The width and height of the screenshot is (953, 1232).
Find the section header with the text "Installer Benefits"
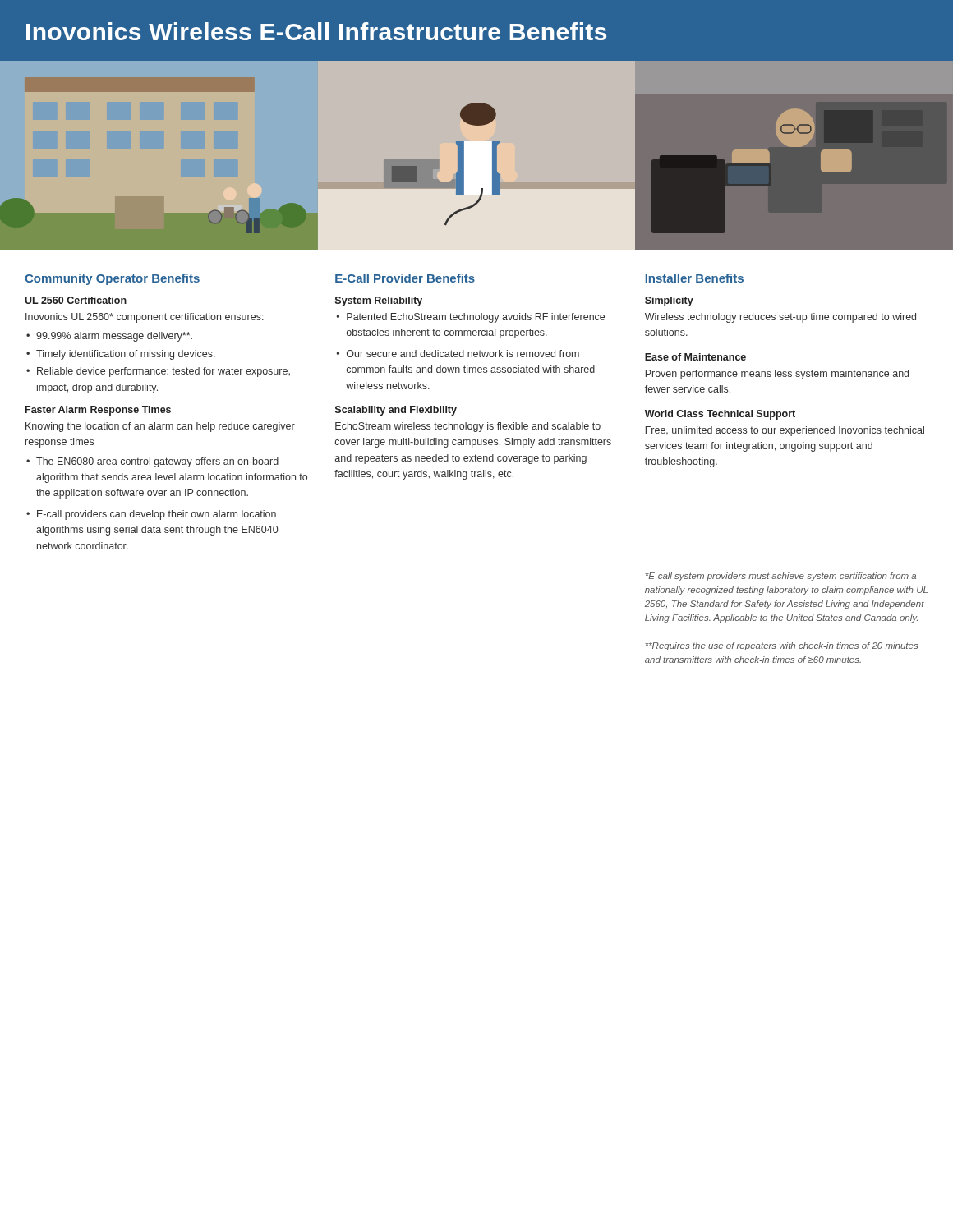[x=694, y=278]
